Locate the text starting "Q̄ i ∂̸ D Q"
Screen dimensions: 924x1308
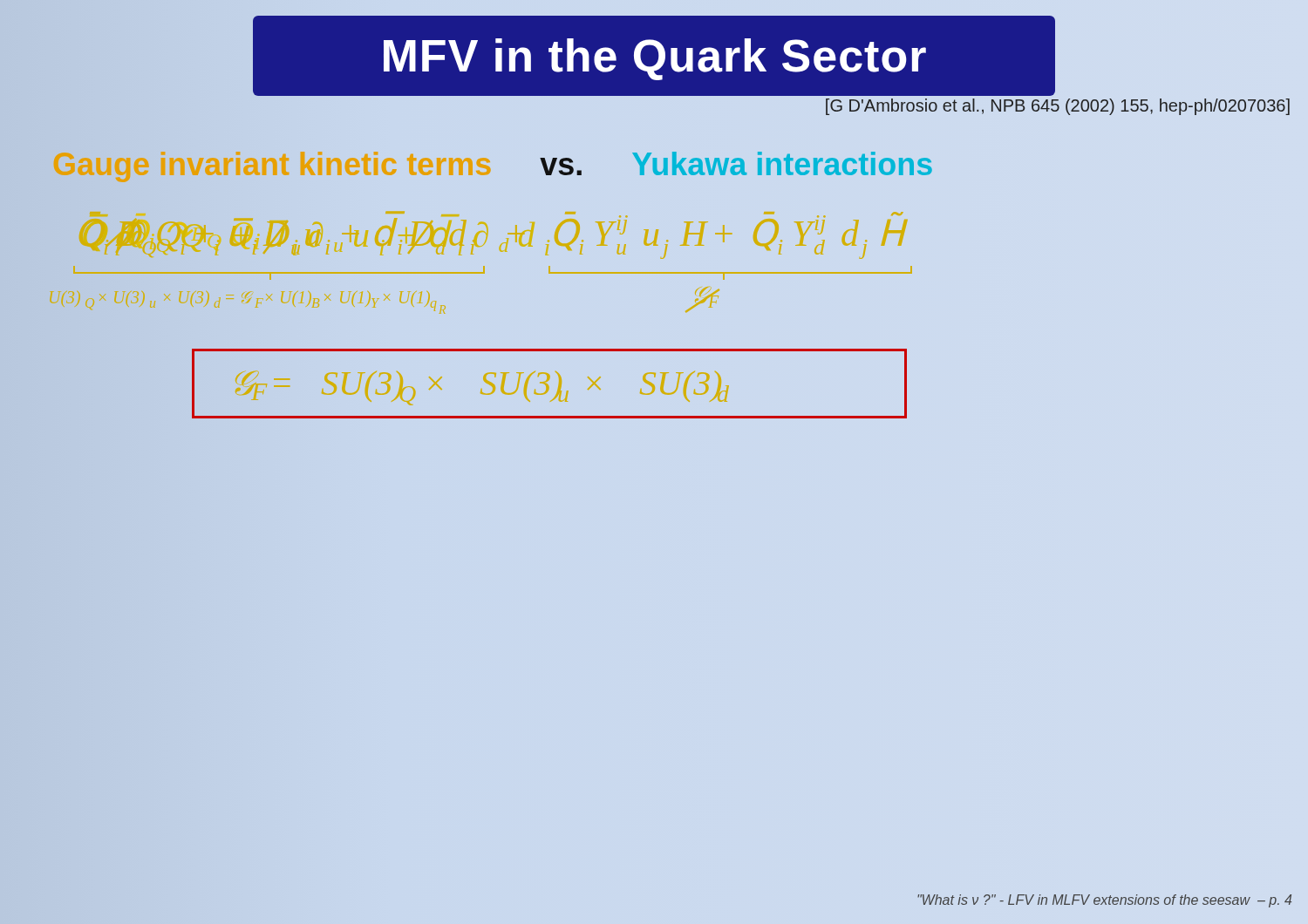click(x=654, y=261)
